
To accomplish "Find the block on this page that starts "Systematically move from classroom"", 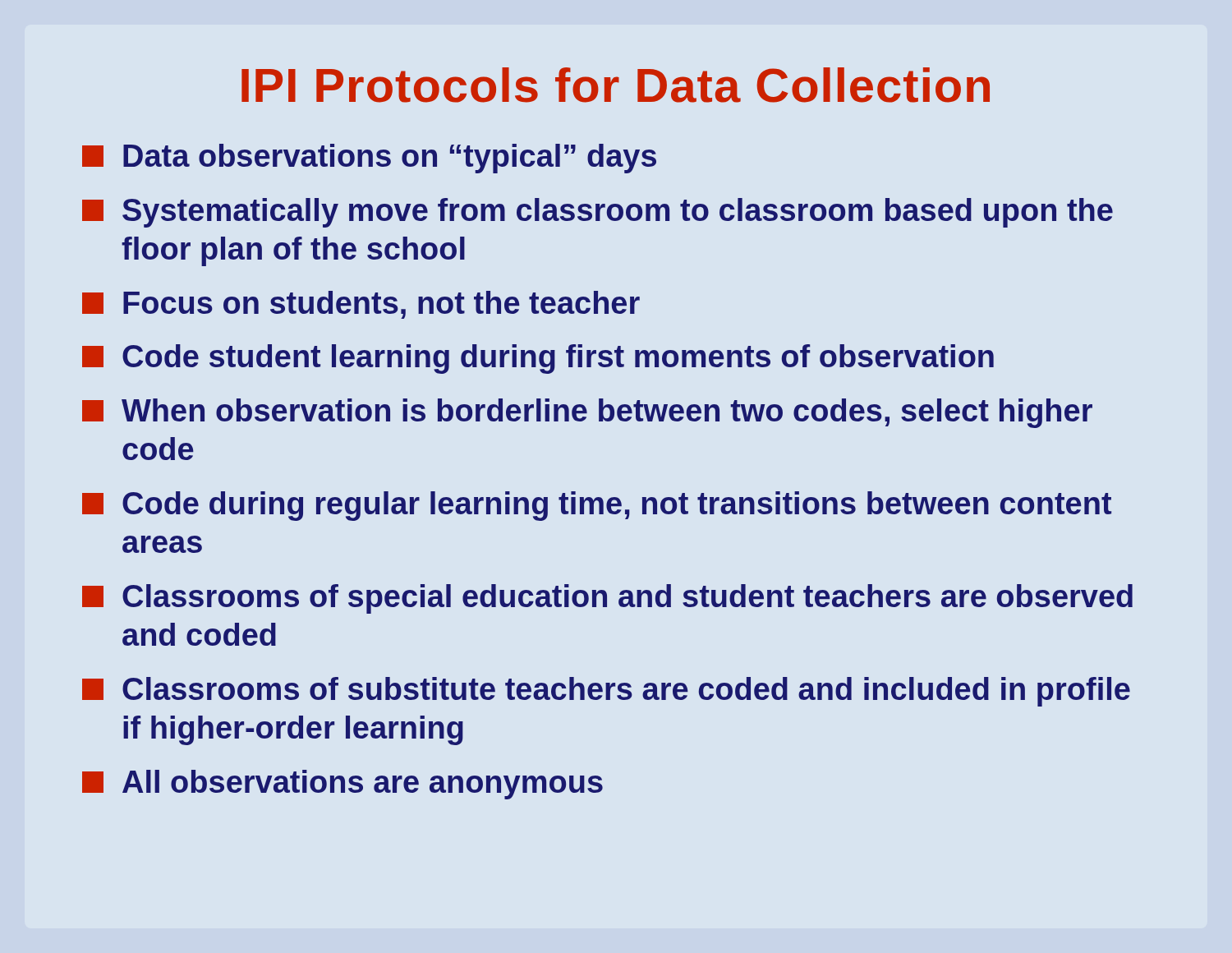I will click(616, 230).
